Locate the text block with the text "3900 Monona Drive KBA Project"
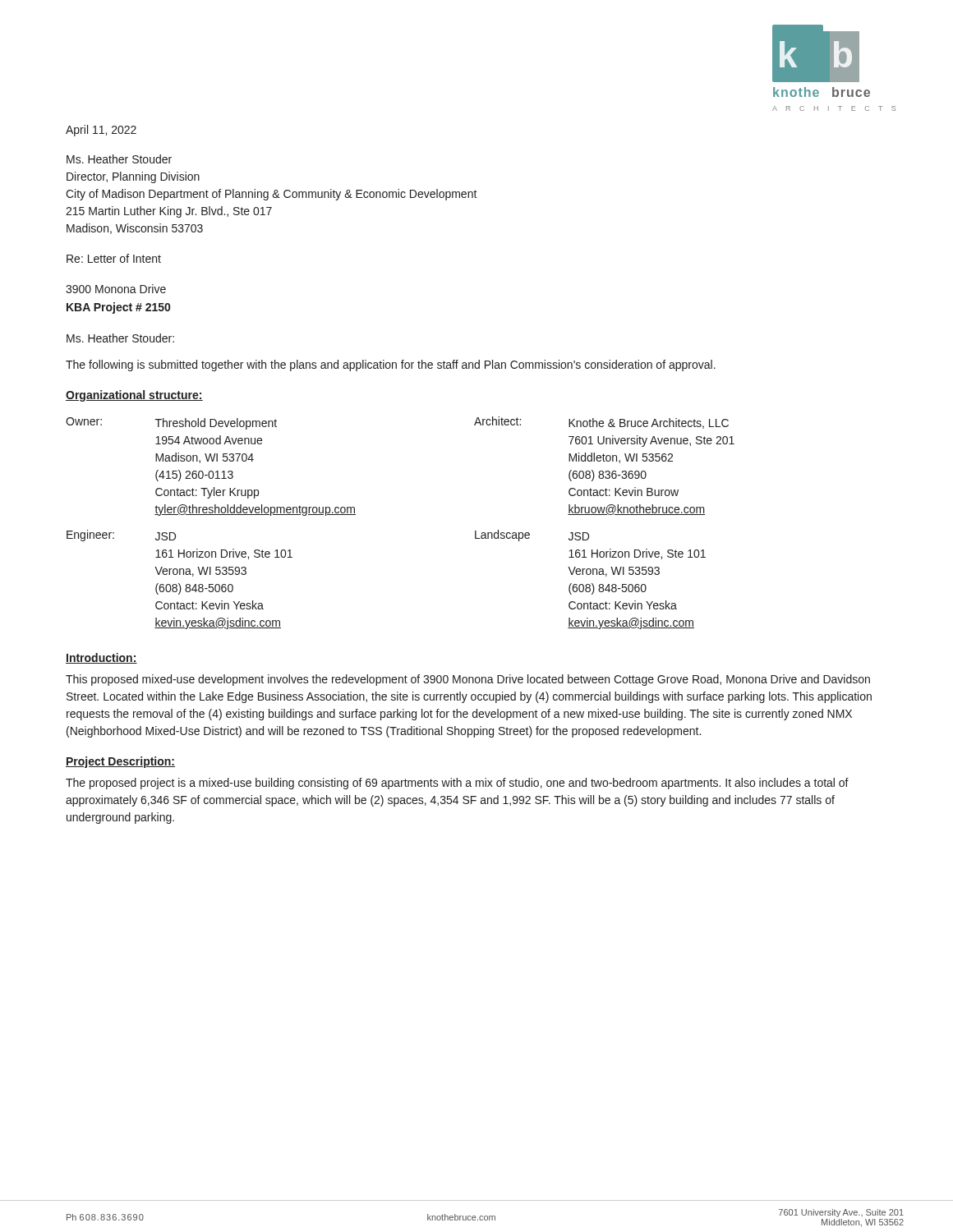Image resolution: width=953 pixels, height=1232 pixels. click(x=118, y=298)
